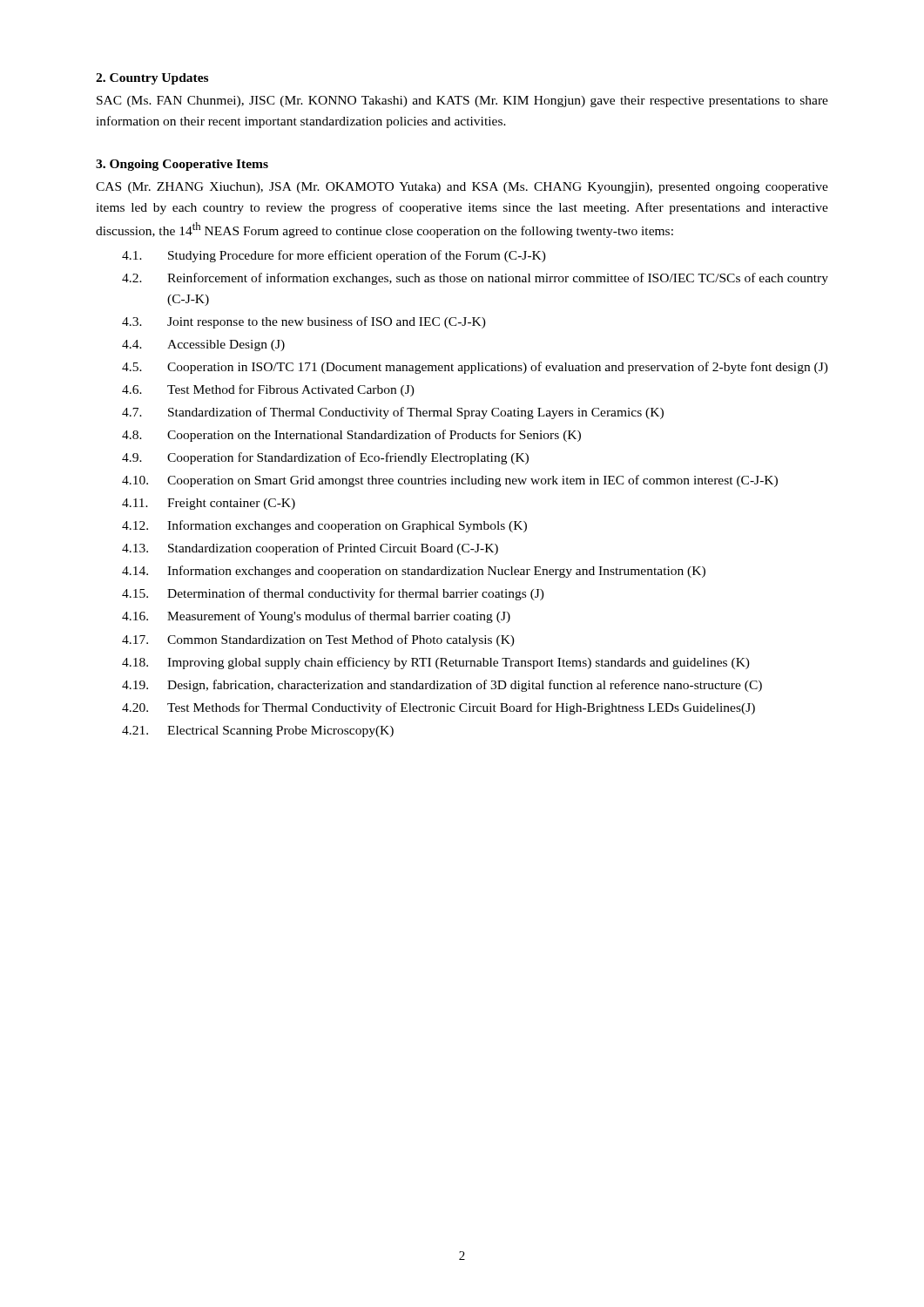
Task: Find the block on this page that starts "4.17. Common Standardization on Test"
Action: (475, 639)
